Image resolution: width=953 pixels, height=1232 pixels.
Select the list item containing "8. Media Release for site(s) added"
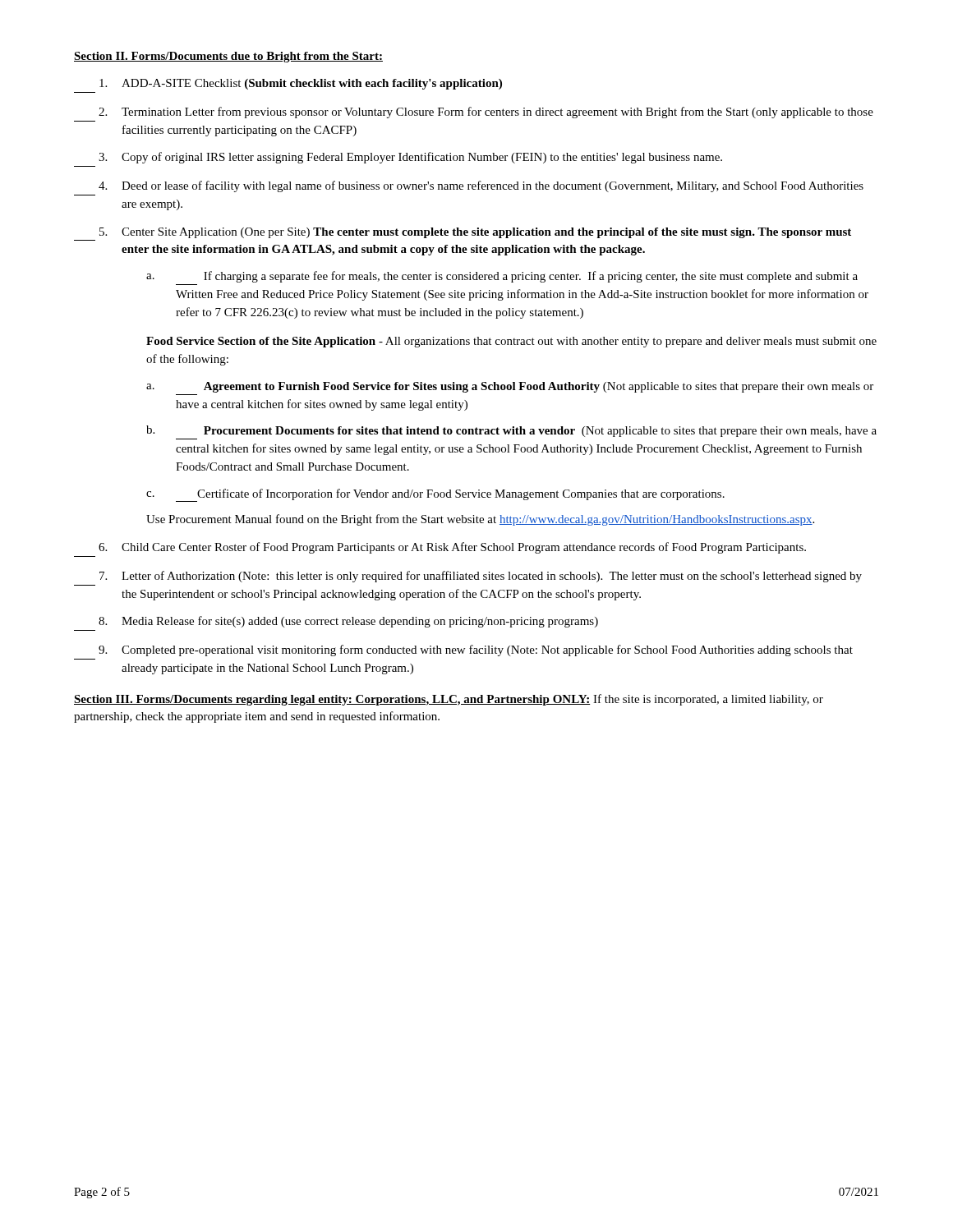click(x=476, y=622)
